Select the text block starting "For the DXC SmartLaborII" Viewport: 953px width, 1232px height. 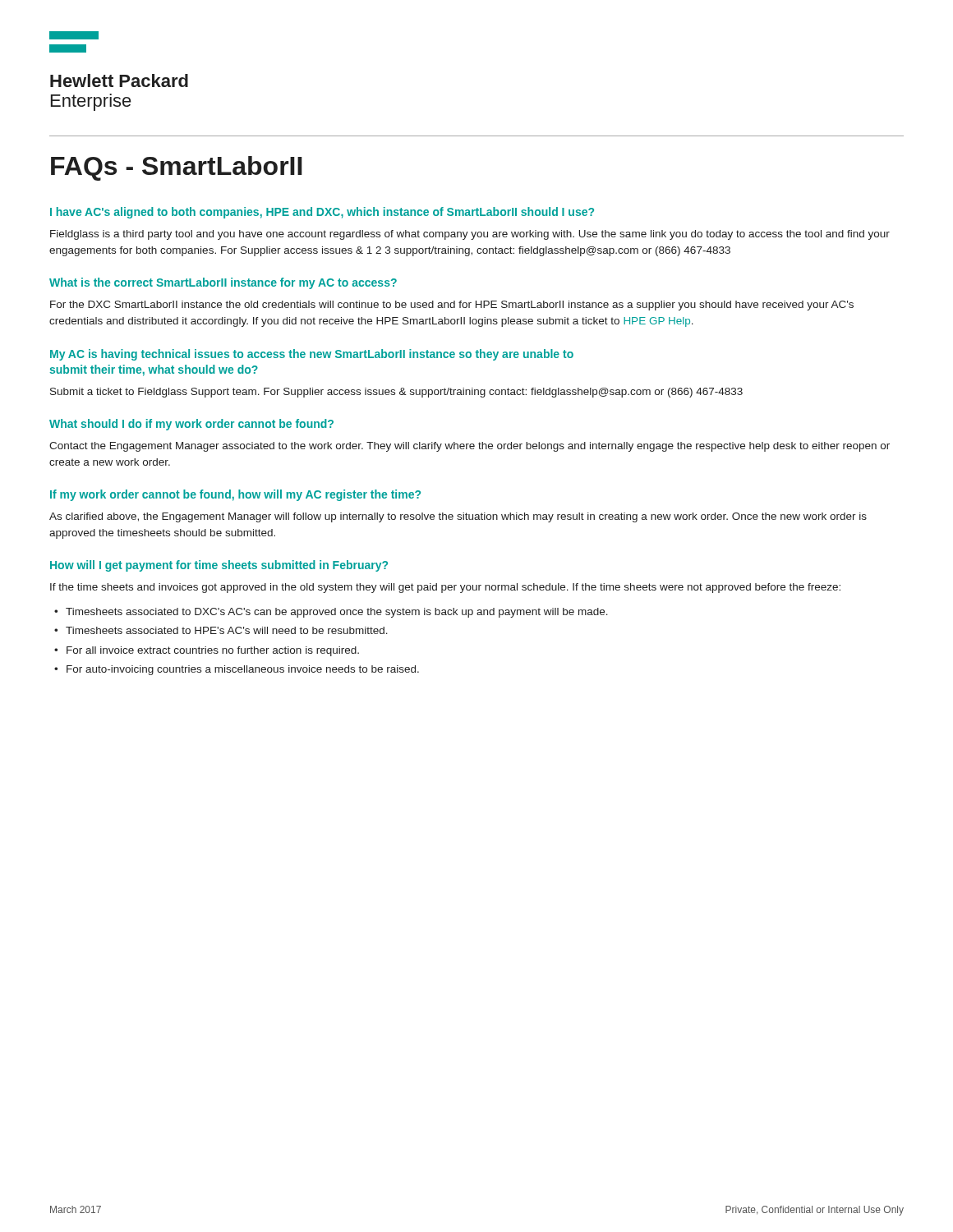452,313
